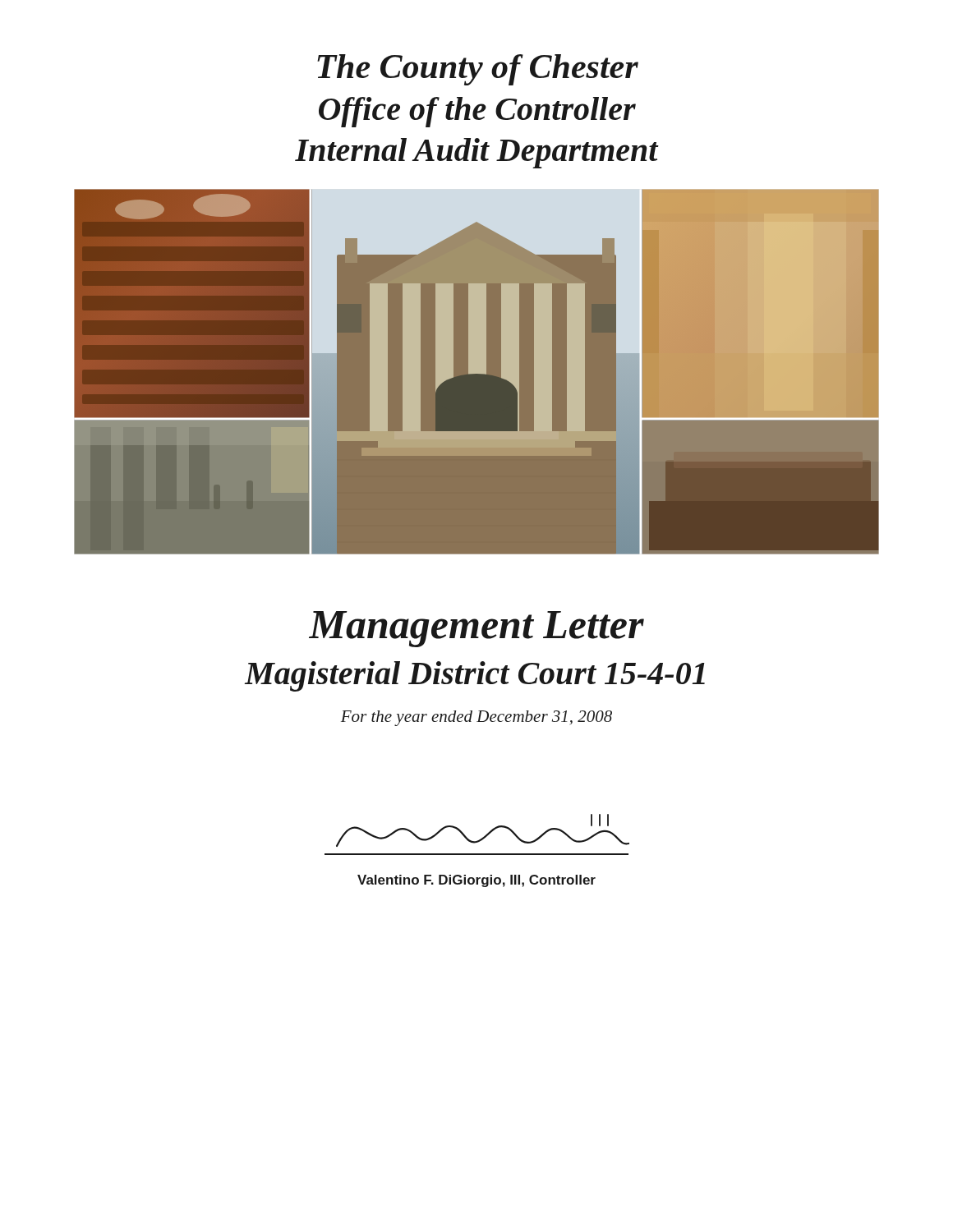
Task: Select the title that reads "The County of Chester"
Action: pyautogui.click(x=476, y=108)
